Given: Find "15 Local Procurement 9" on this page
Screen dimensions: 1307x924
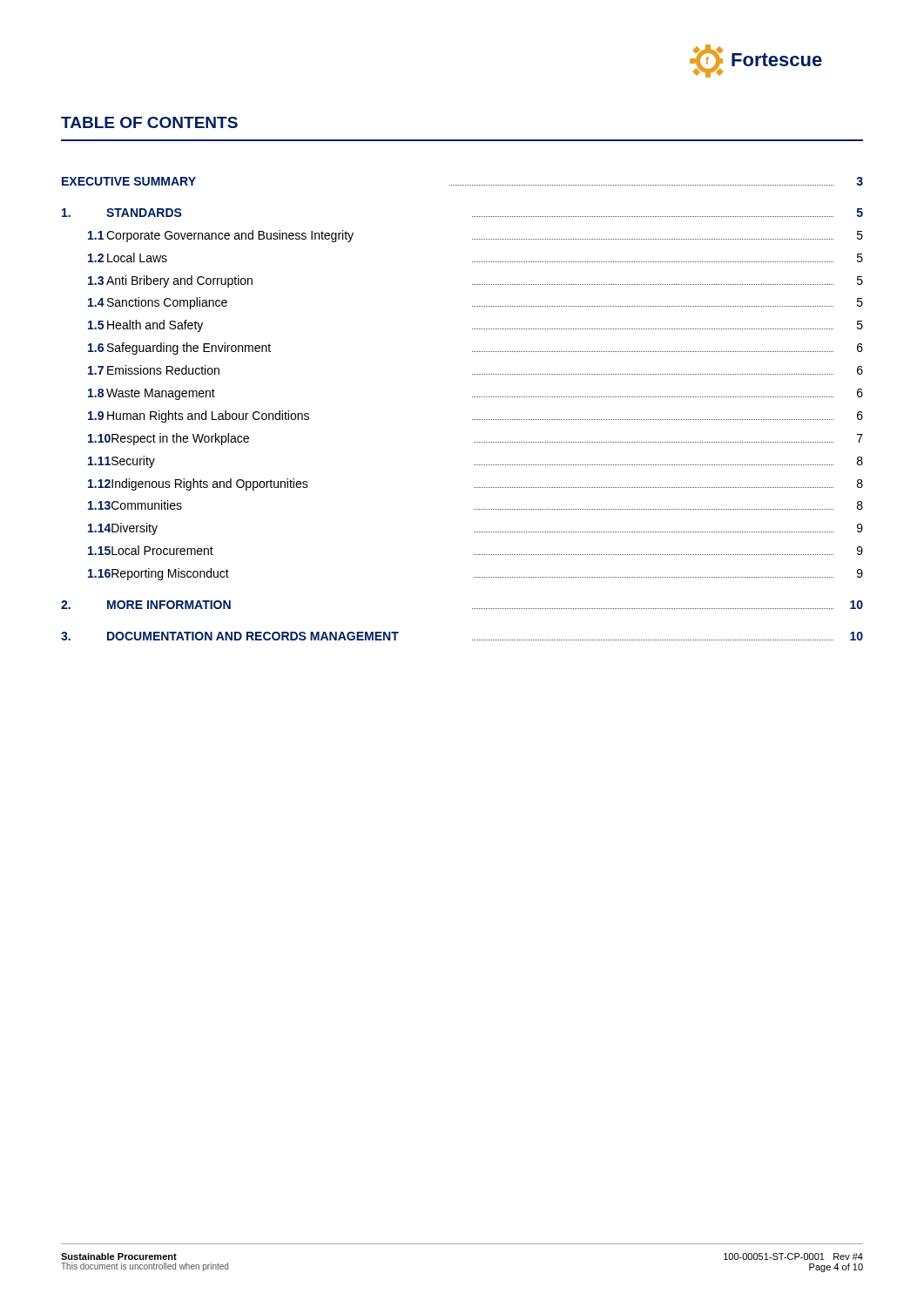Looking at the screenshot, I should tap(462, 552).
